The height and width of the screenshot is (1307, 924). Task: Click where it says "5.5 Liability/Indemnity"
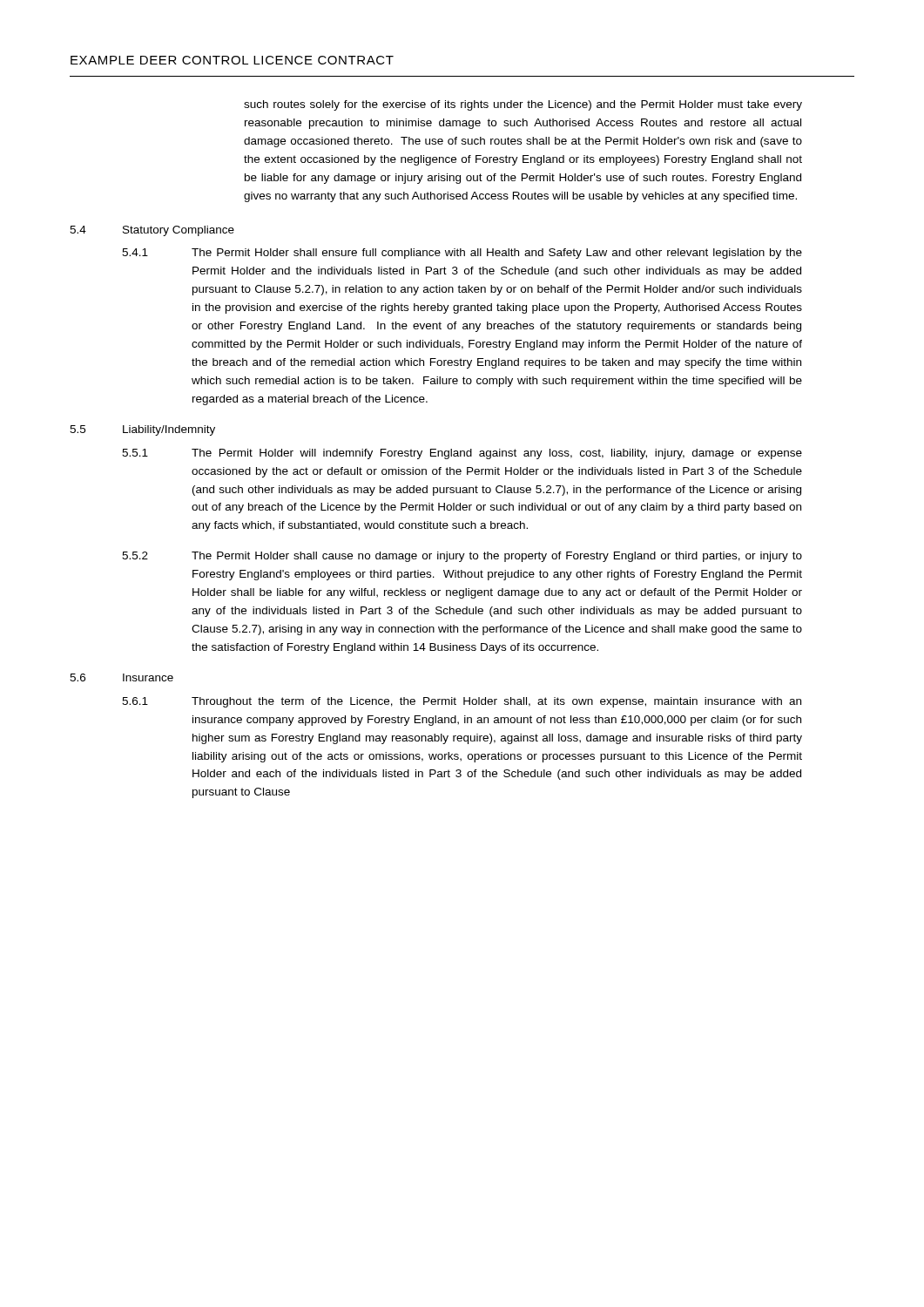tap(143, 430)
